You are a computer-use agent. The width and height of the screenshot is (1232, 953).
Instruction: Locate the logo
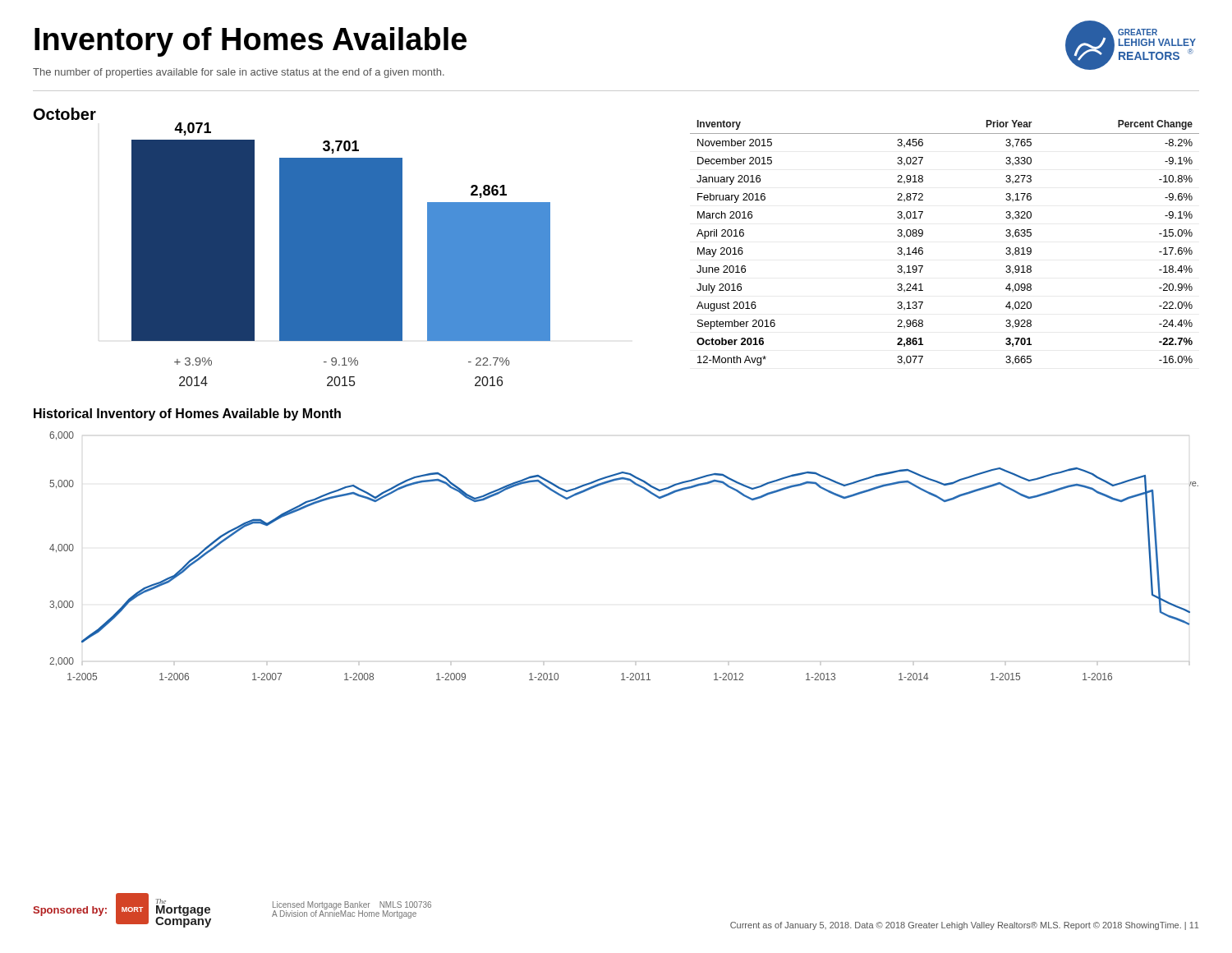pos(1131,46)
